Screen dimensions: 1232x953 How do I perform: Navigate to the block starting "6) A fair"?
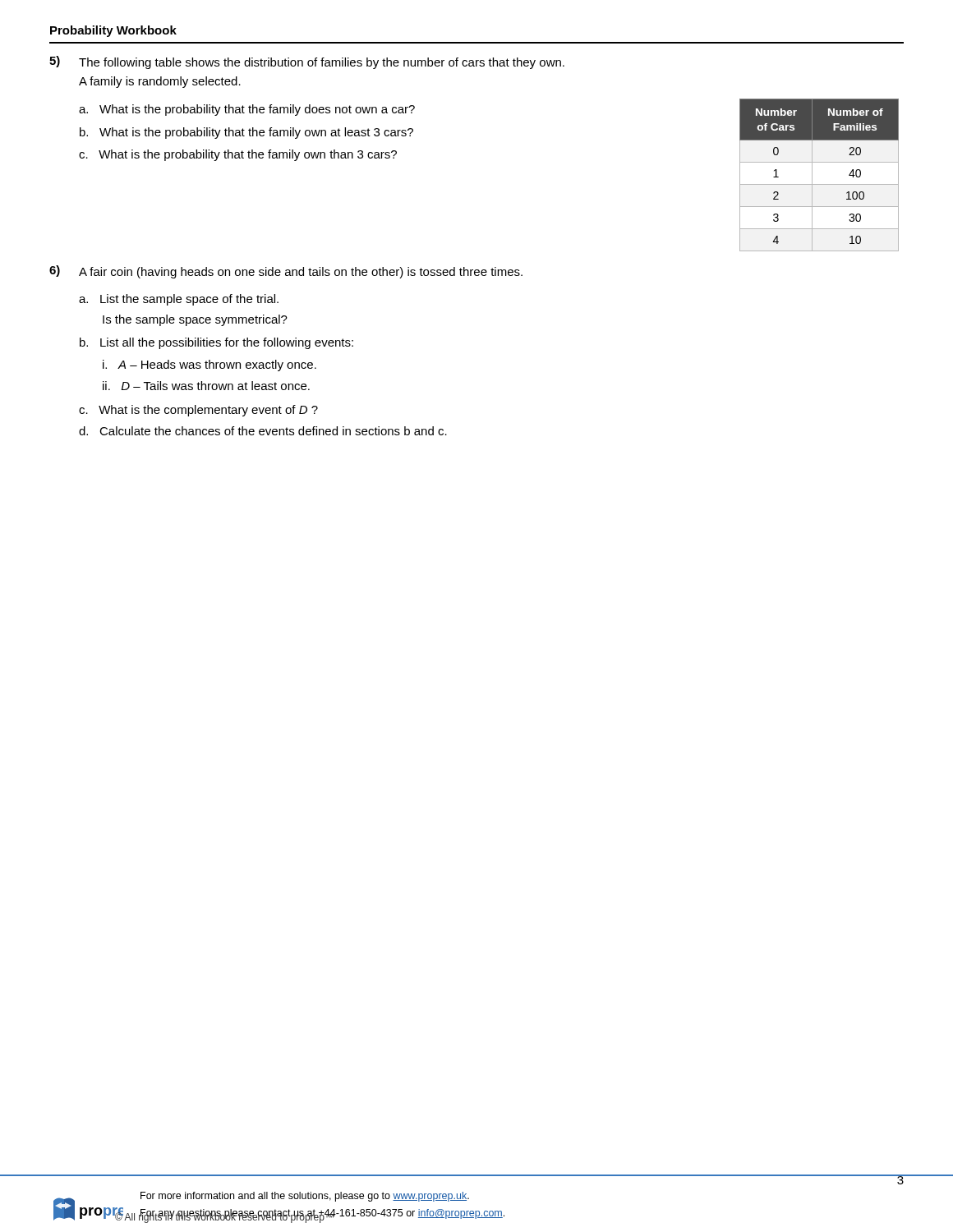tap(286, 272)
